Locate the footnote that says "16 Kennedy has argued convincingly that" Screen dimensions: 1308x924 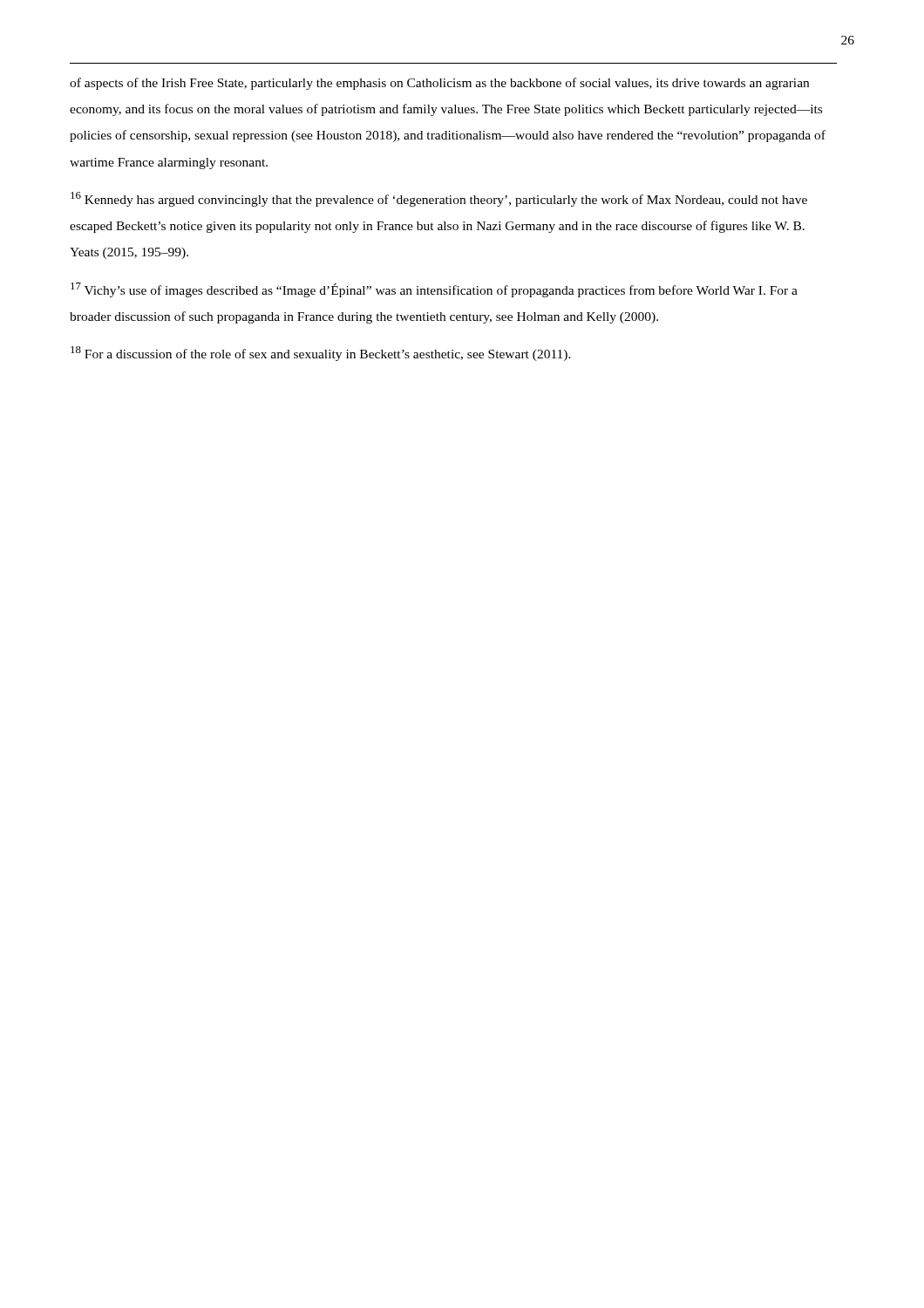tap(453, 225)
